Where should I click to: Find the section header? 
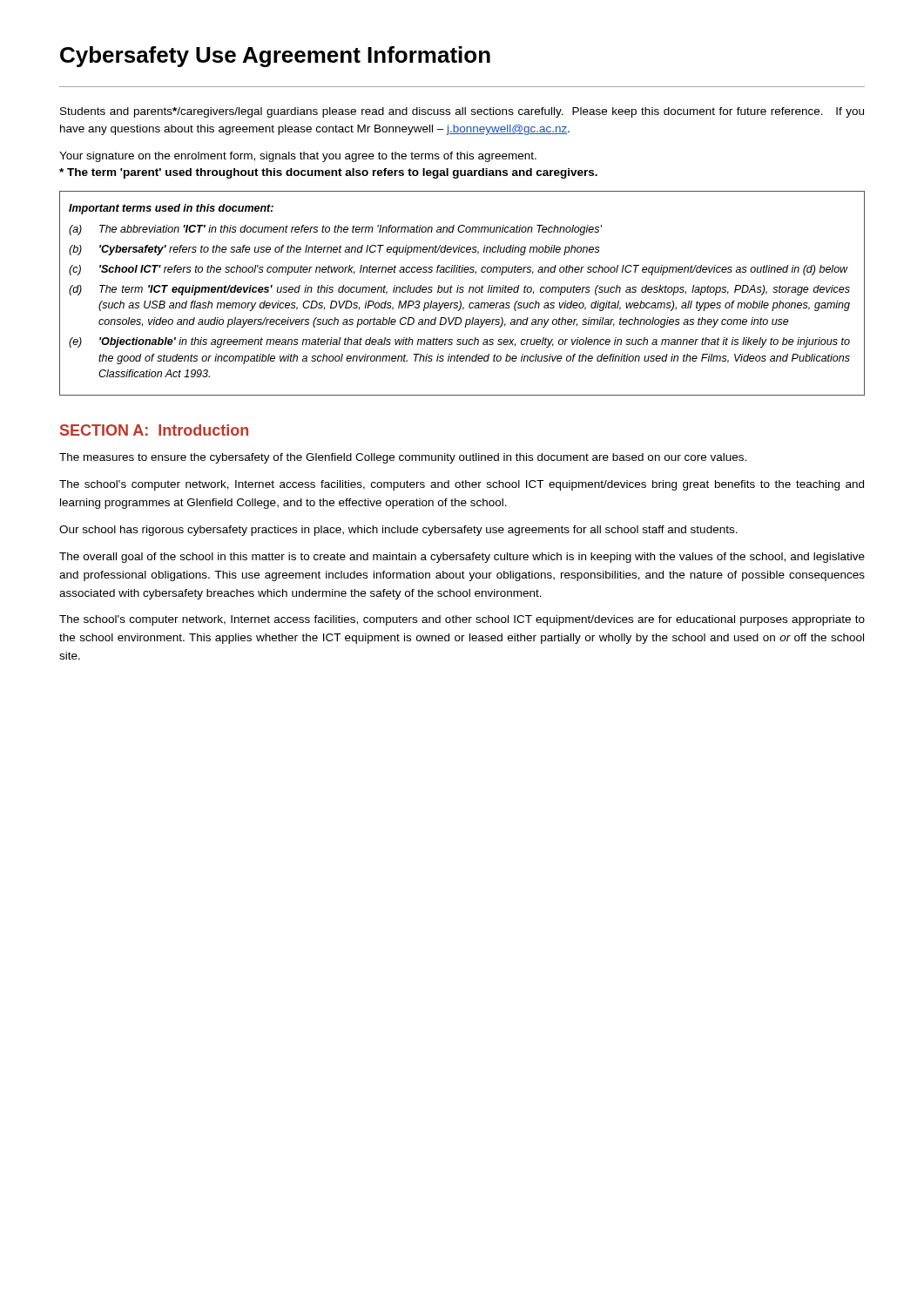tap(154, 430)
